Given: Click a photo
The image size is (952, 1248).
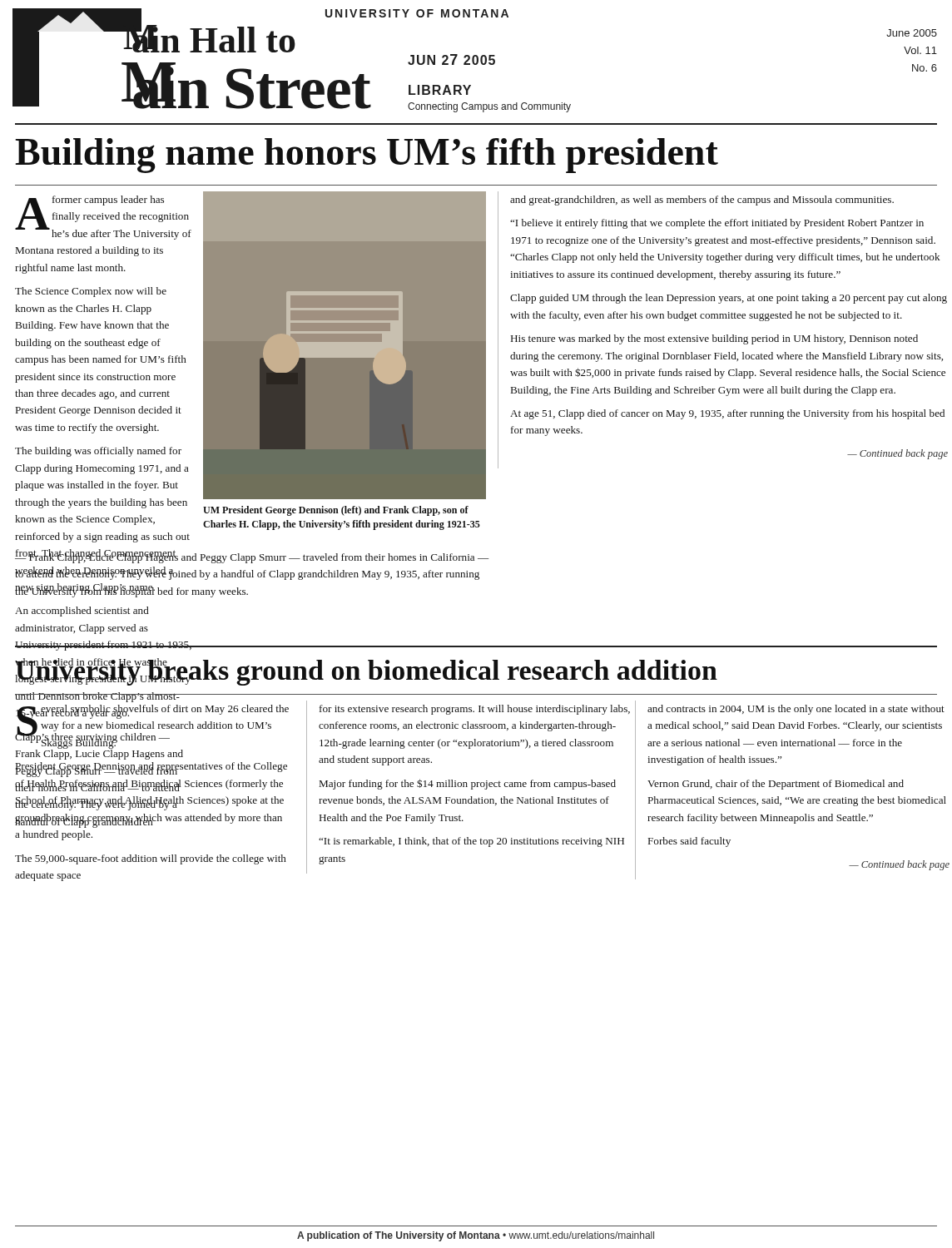Looking at the screenshot, I should click(345, 345).
